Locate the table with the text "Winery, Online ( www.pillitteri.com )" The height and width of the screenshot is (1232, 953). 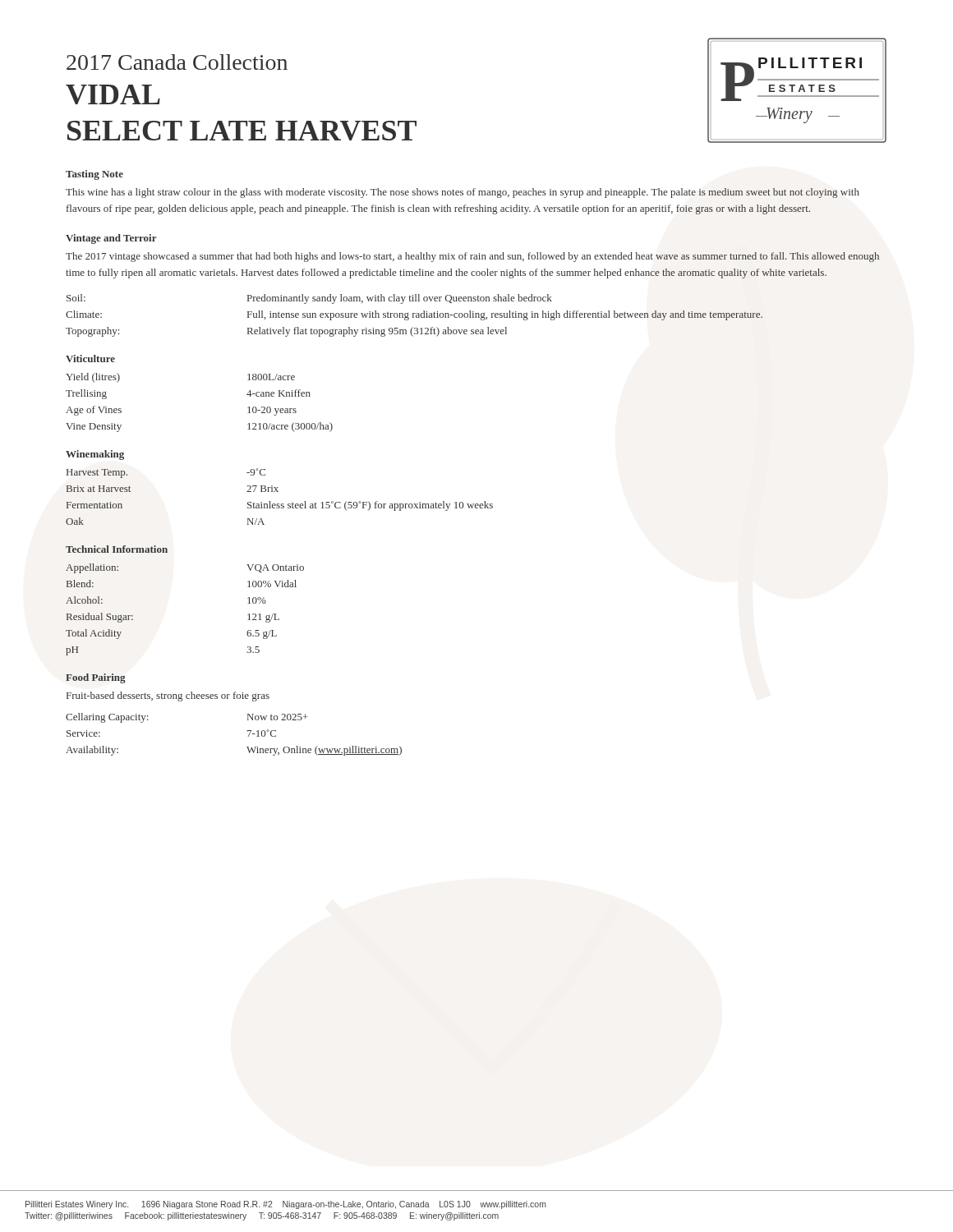[x=476, y=733]
